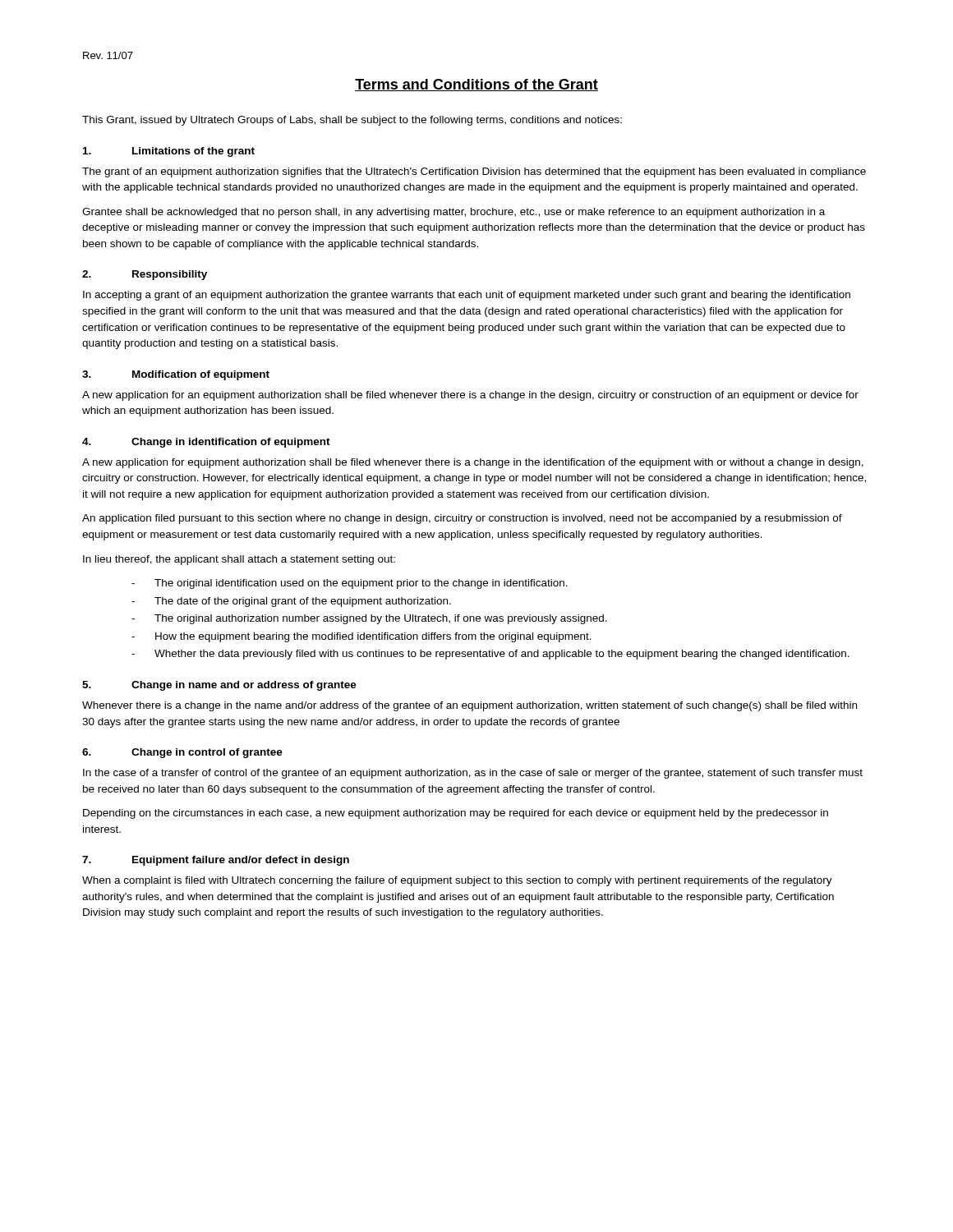953x1232 pixels.
Task: Locate the block of text that opens with "In accepting a grant of"
Action: coord(467,319)
